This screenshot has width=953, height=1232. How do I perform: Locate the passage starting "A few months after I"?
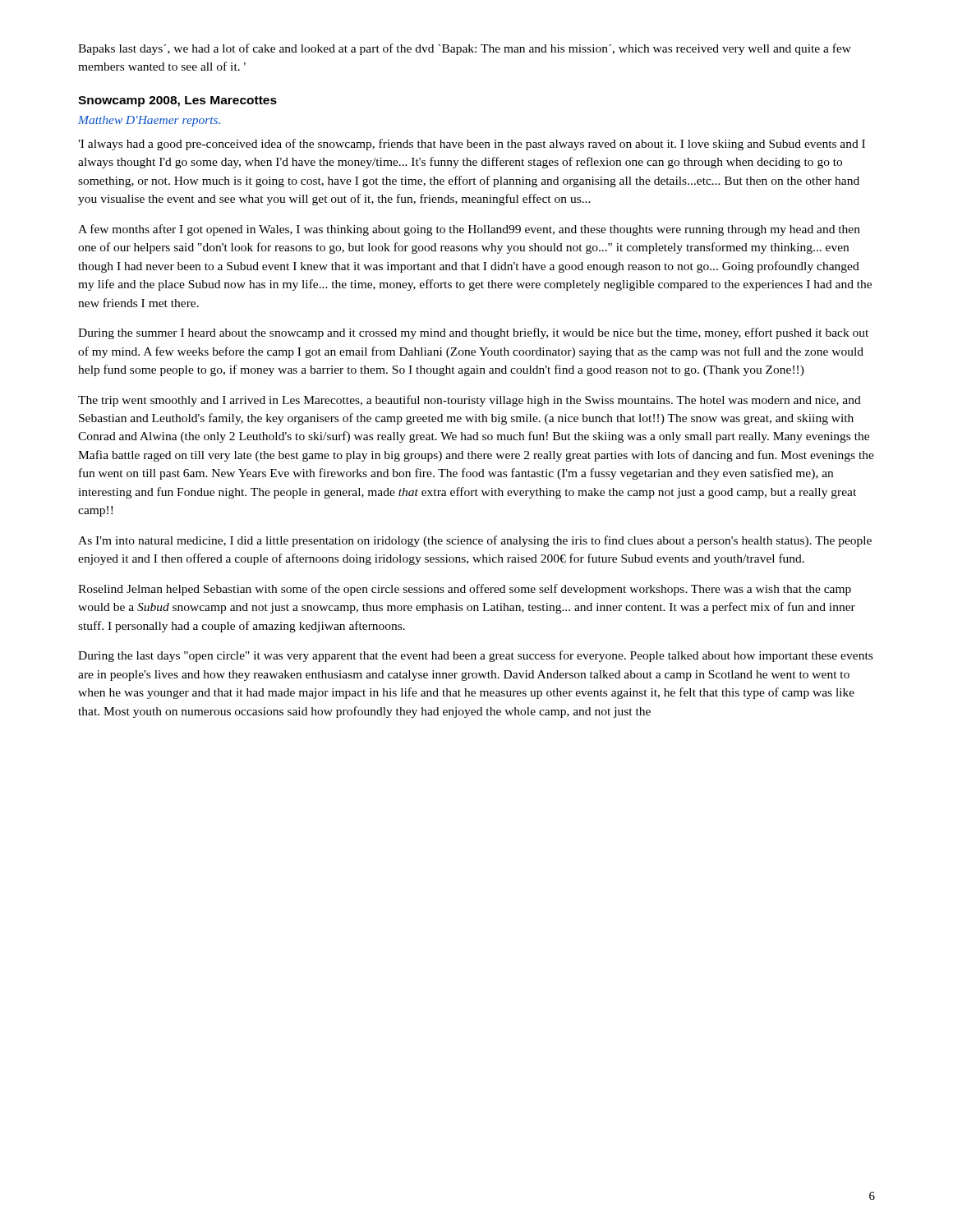pyautogui.click(x=475, y=265)
